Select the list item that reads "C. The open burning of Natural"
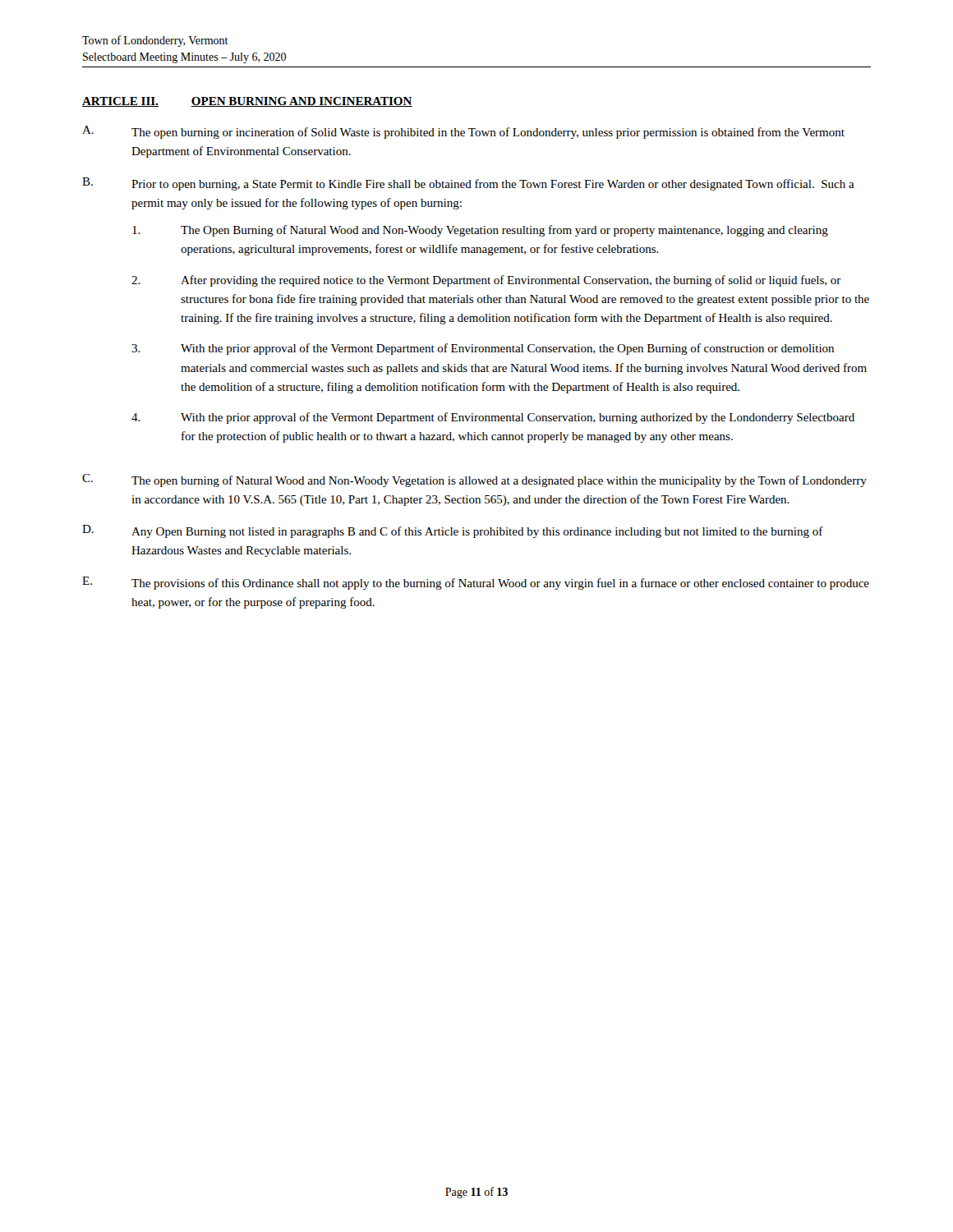Screen dimensions: 1232x953 click(x=476, y=490)
